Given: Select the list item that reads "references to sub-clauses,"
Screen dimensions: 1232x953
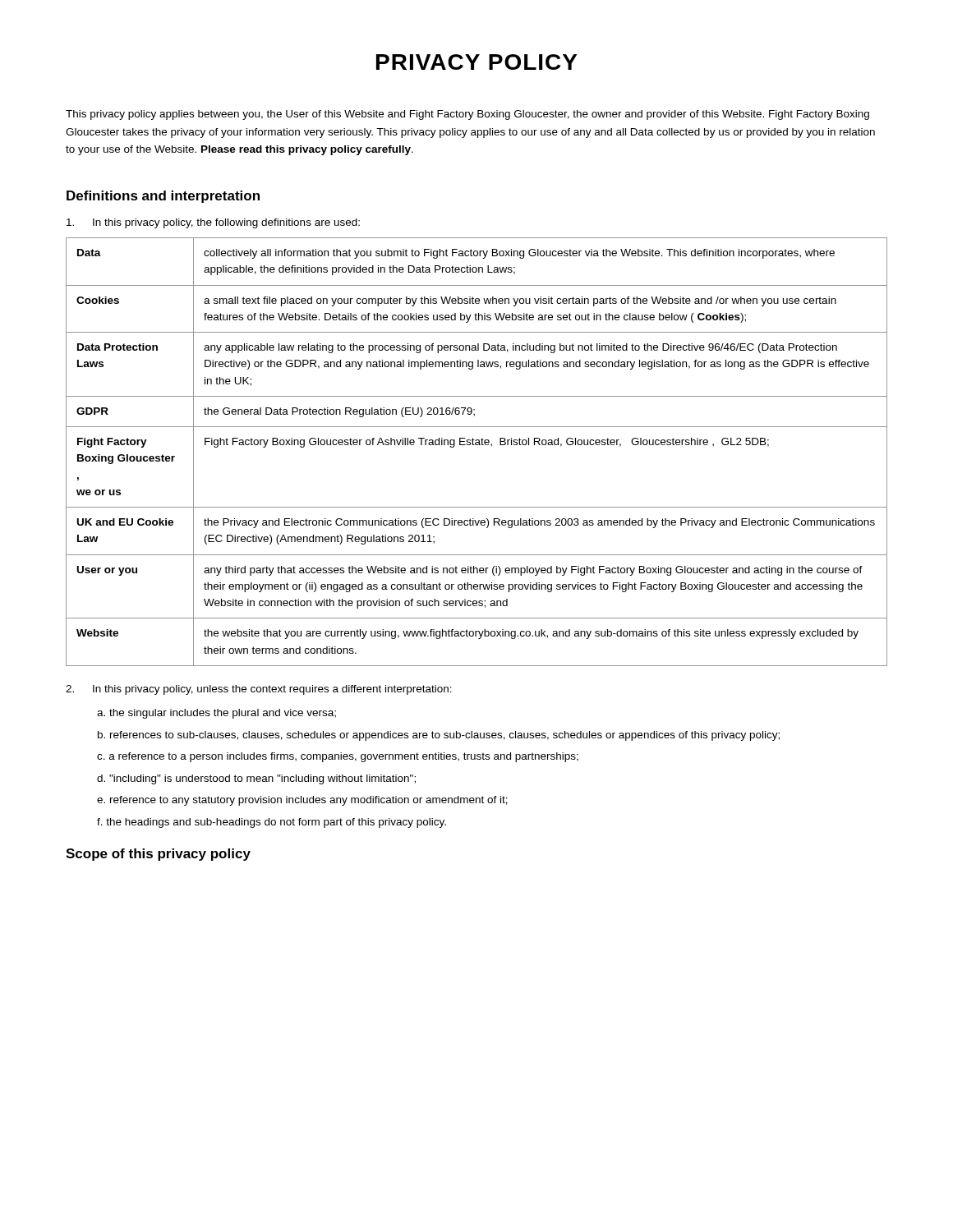Looking at the screenshot, I should click(x=445, y=734).
